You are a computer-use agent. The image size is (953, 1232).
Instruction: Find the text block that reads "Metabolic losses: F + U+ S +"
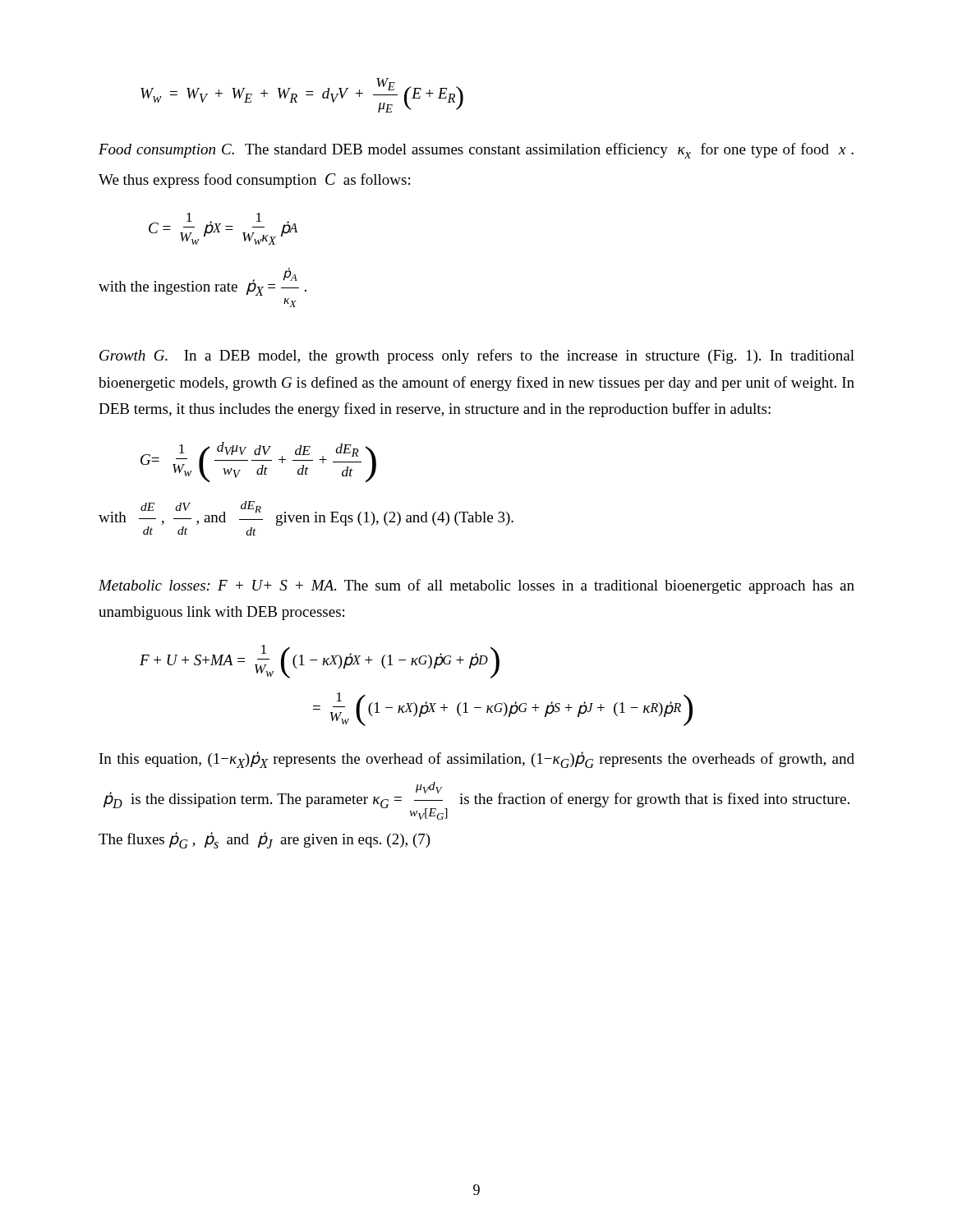pyautogui.click(x=476, y=598)
